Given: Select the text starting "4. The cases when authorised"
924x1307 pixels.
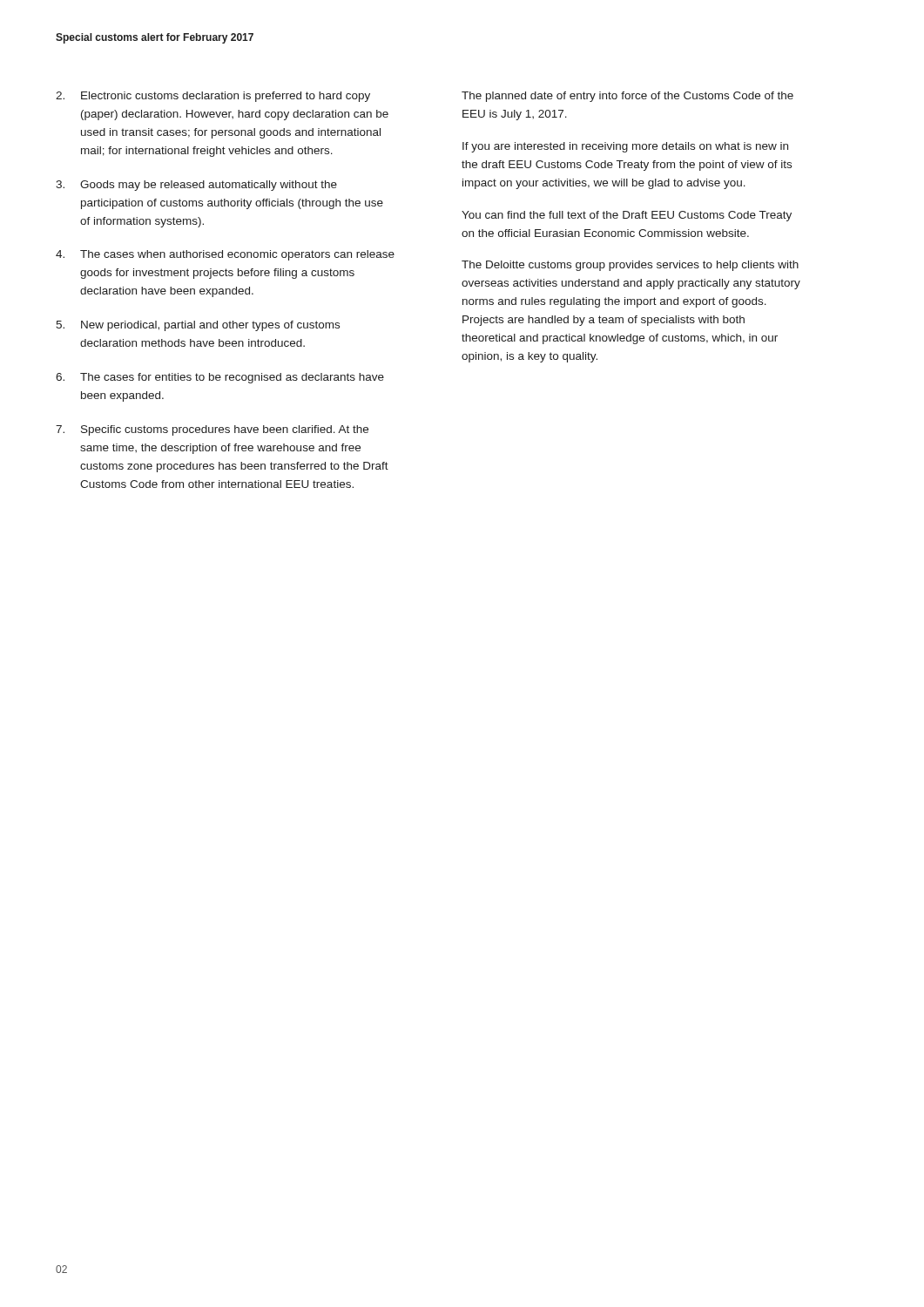Looking at the screenshot, I should [226, 273].
